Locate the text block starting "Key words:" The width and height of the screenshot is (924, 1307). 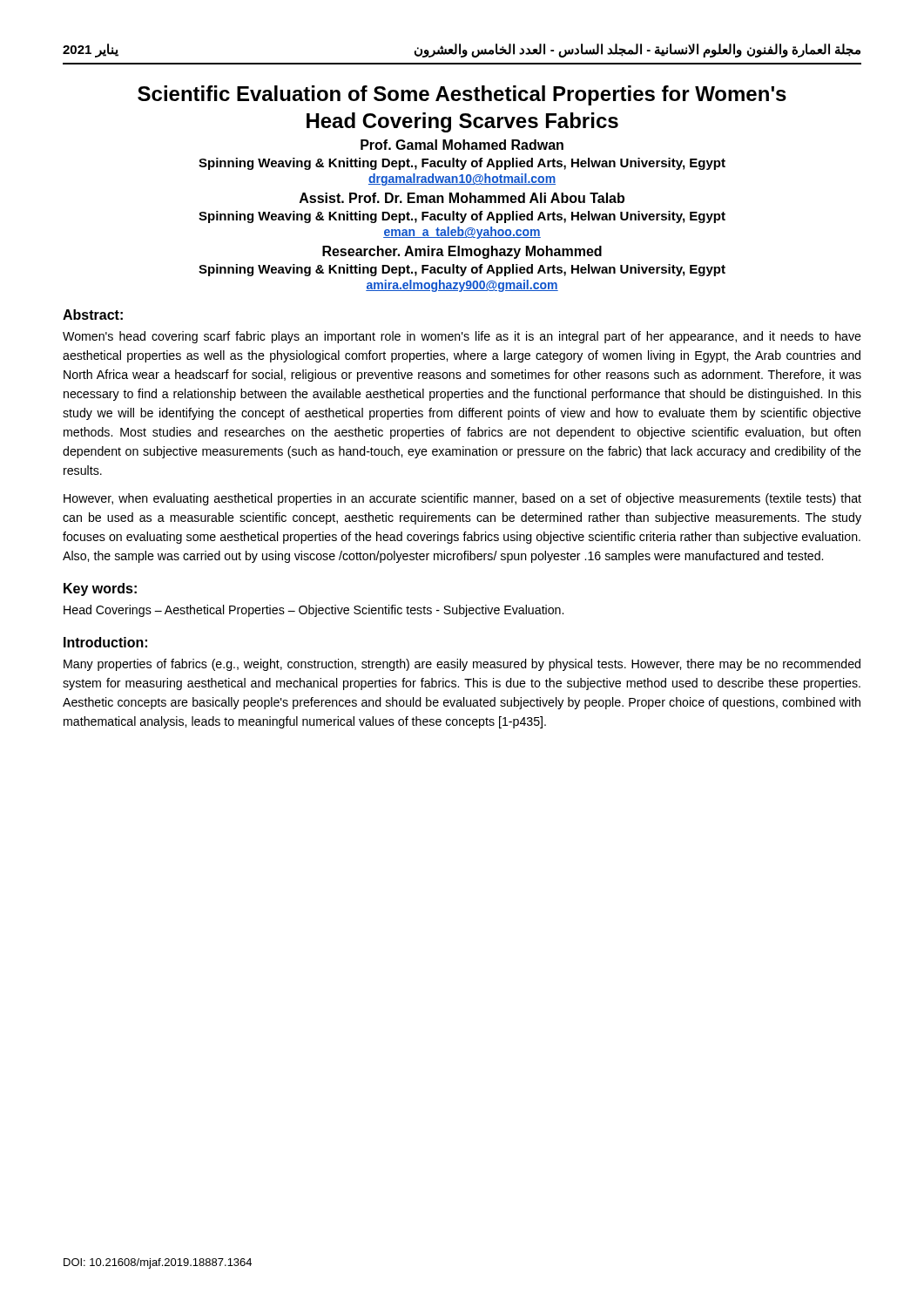(100, 589)
